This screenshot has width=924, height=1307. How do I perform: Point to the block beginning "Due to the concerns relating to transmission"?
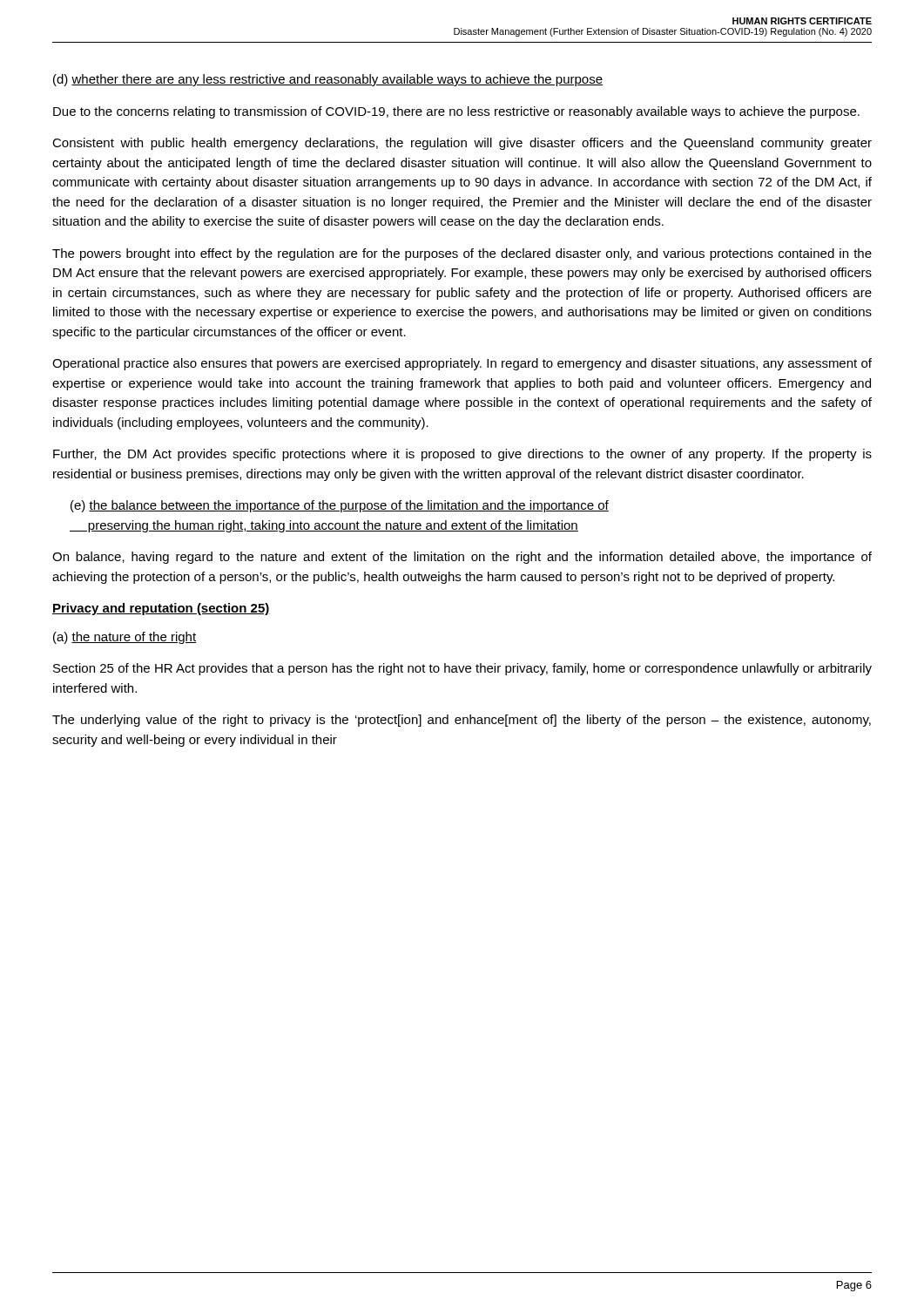tap(456, 111)
